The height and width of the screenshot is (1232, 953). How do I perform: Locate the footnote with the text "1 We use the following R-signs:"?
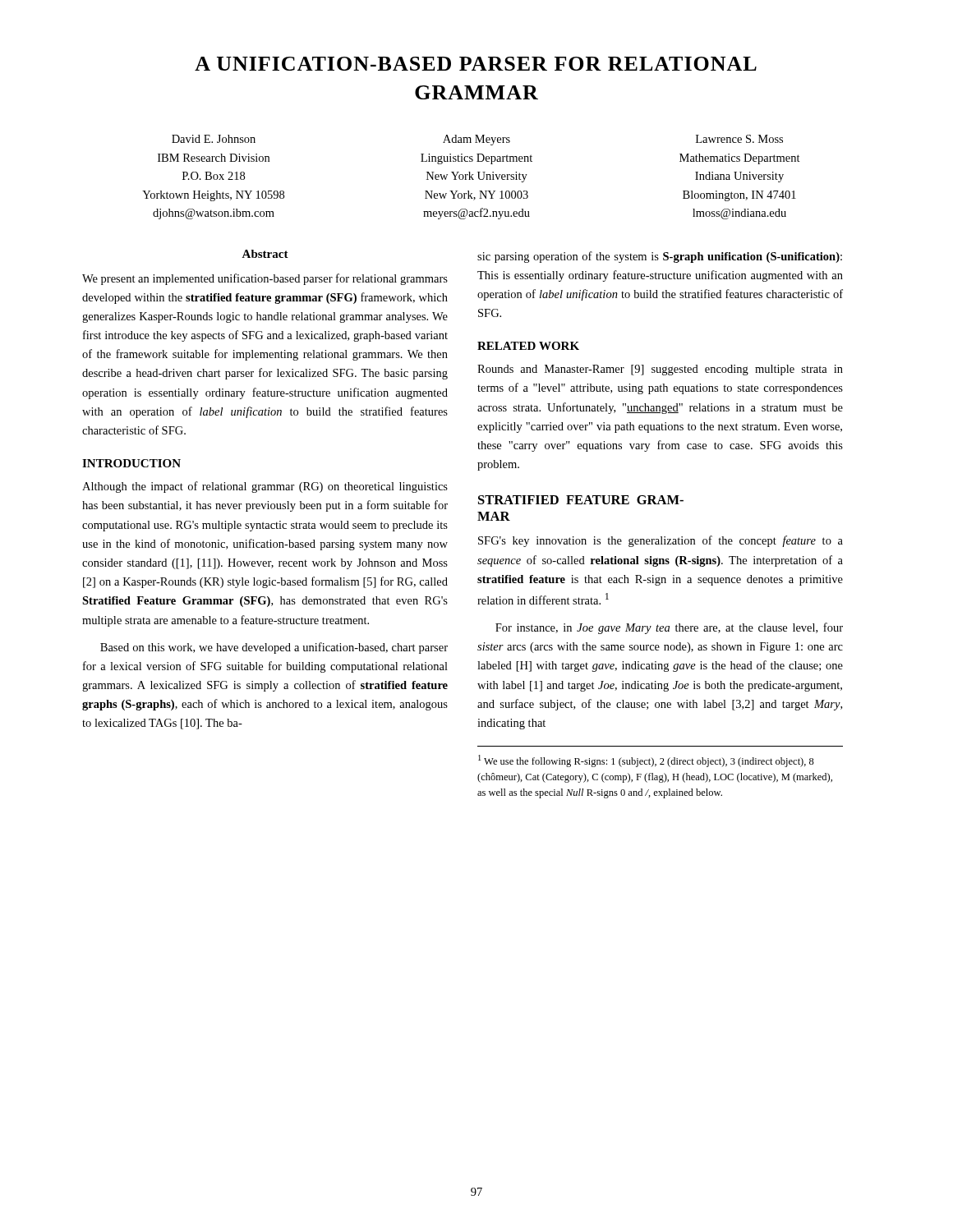[x=655, y=776]
